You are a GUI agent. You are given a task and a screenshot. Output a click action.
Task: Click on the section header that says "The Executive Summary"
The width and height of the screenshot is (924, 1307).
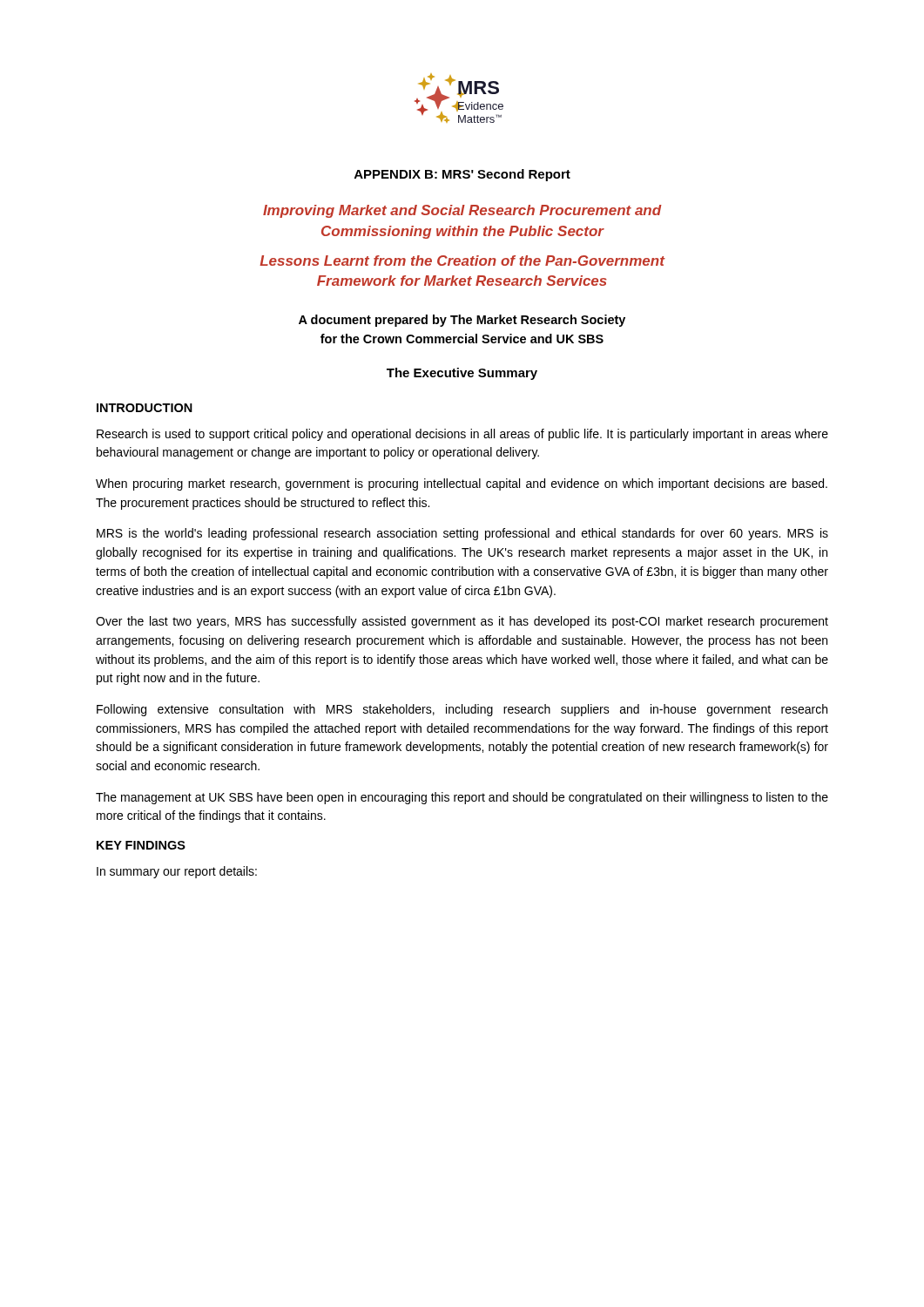(x=462, y=372)
